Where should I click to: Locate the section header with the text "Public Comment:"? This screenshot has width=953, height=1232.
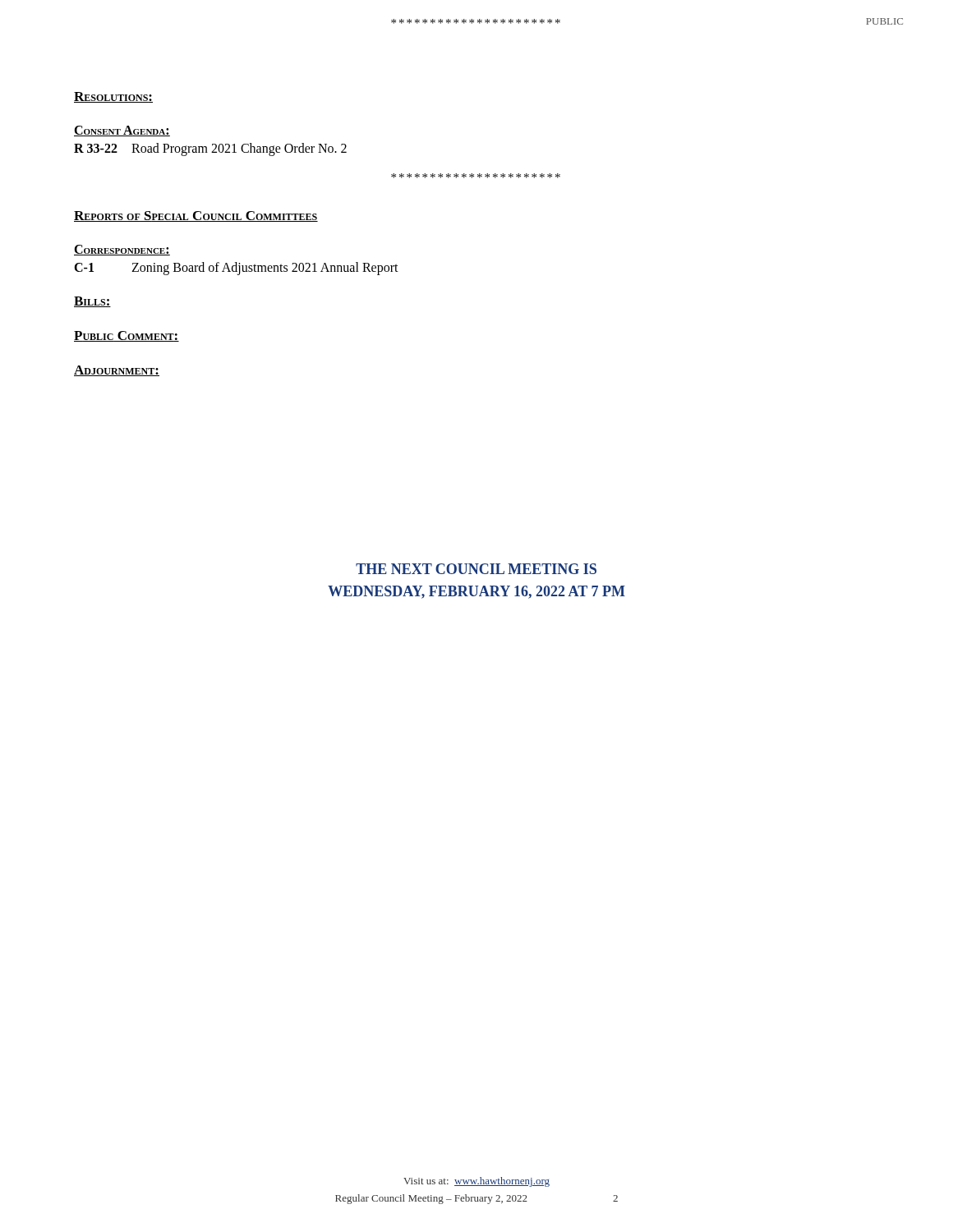click(126, 336)
